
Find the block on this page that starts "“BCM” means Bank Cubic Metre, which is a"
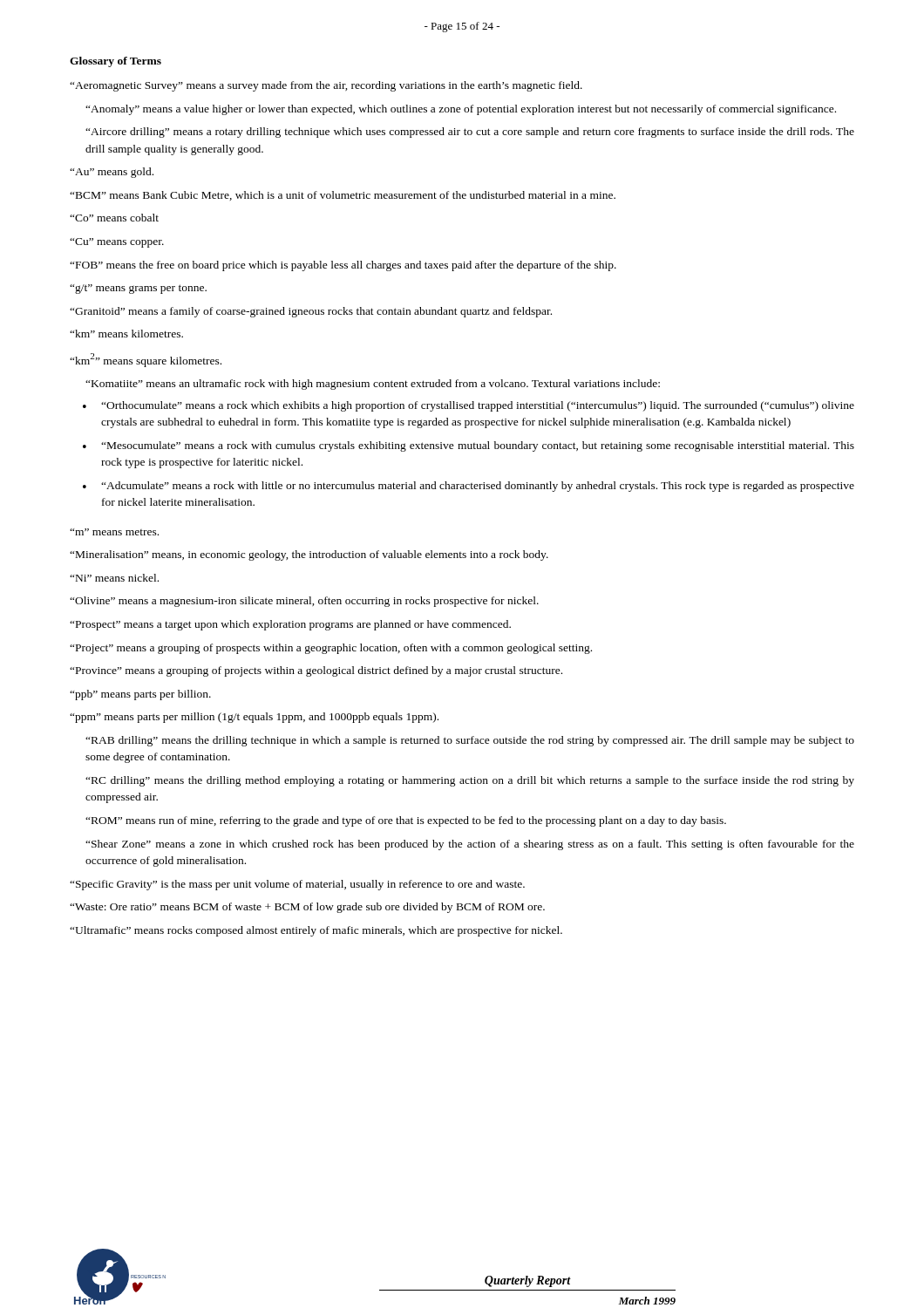point(343,195)
